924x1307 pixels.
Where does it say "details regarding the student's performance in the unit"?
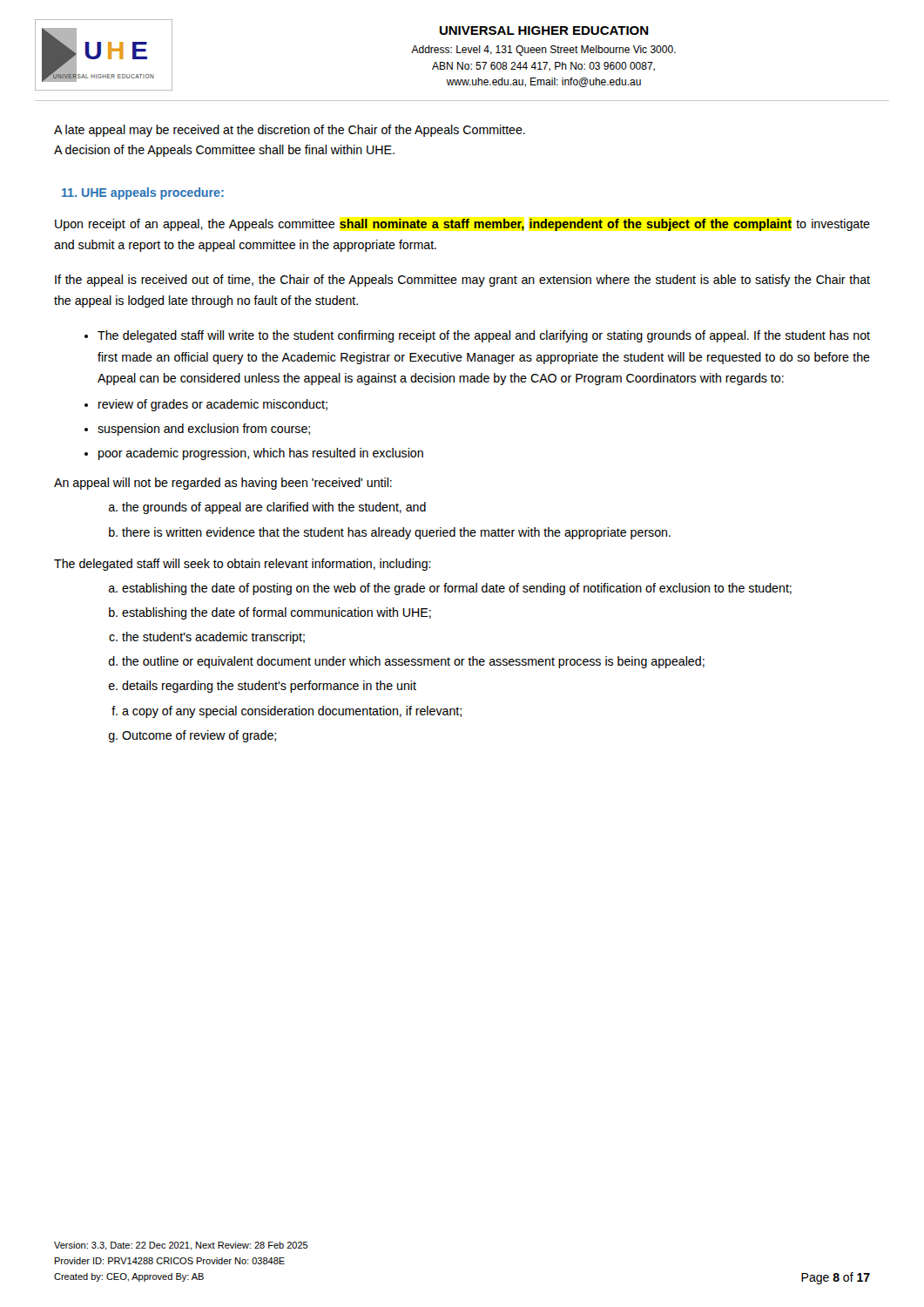[269, 686]
